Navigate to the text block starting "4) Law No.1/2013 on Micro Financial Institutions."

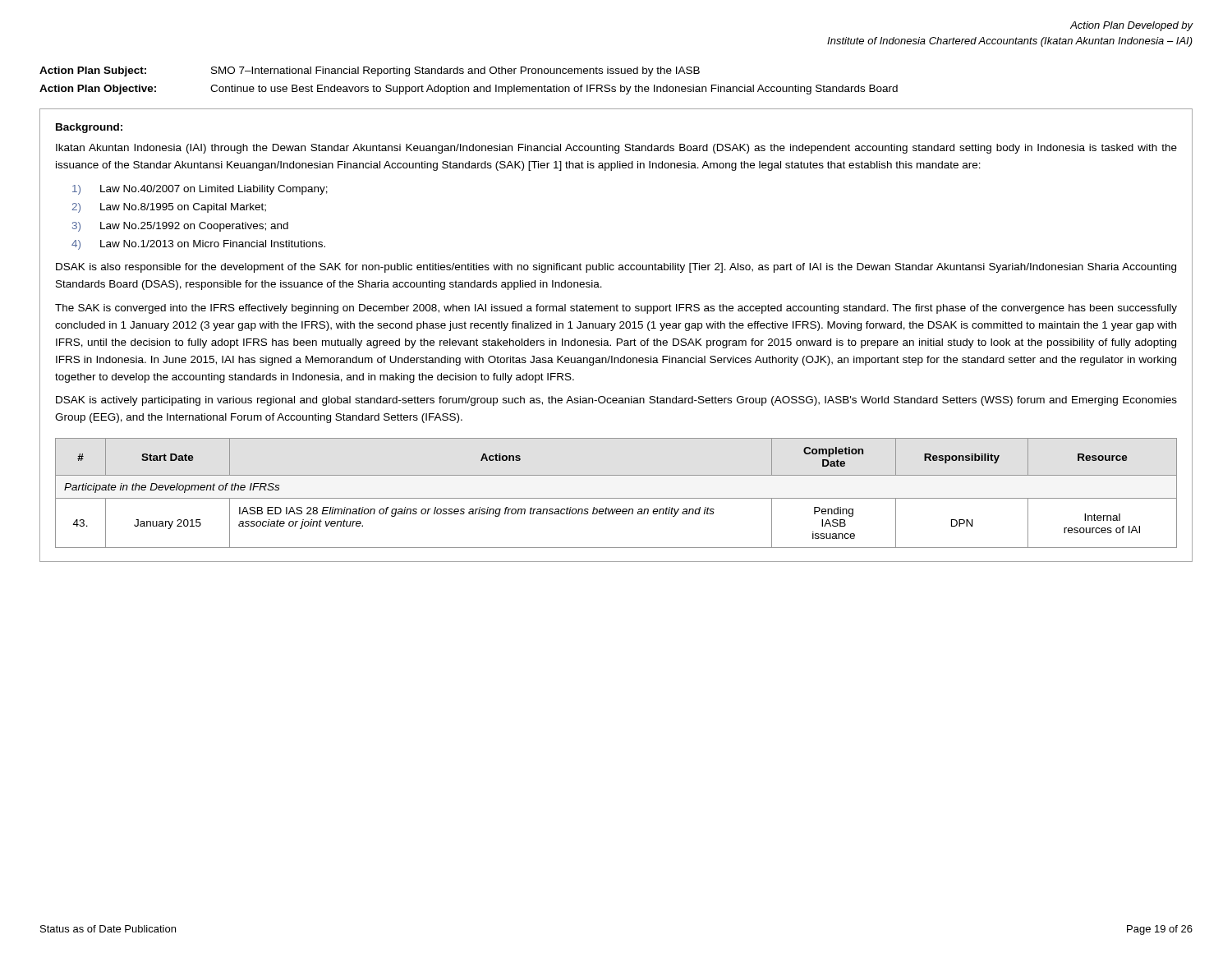[198, 245]
